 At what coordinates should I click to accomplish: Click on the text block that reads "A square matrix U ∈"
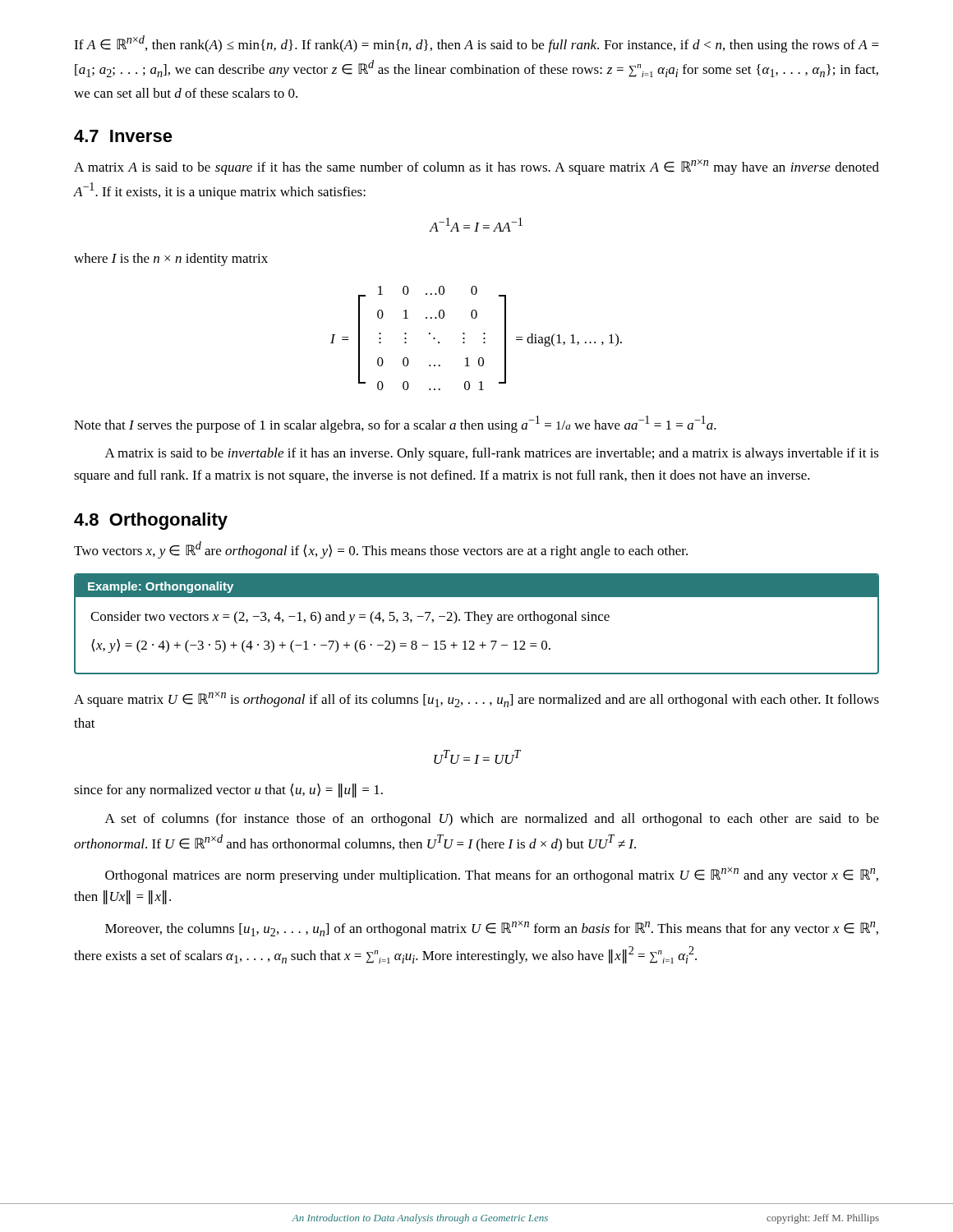tap(476, 710)
